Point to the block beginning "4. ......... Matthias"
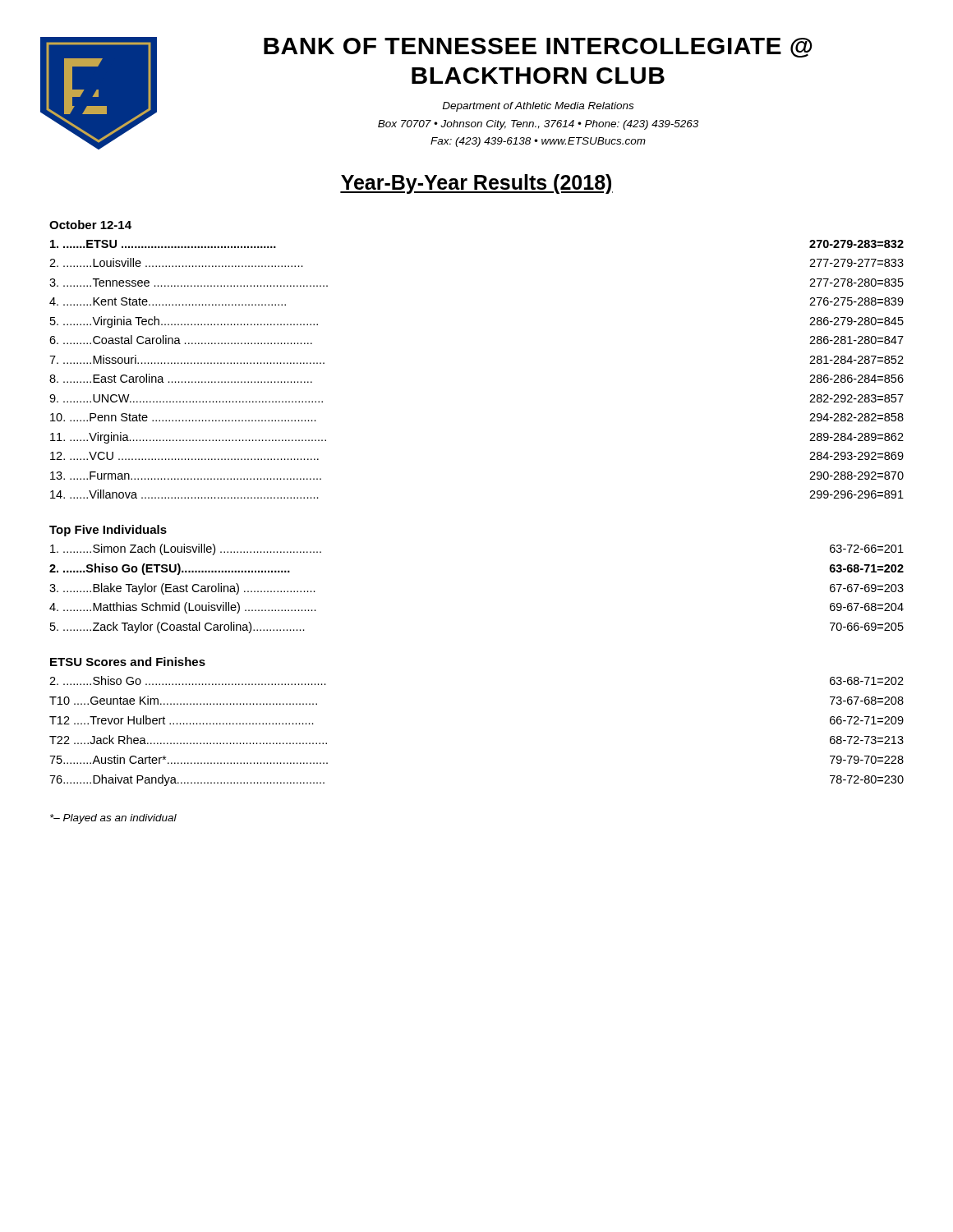The width and height of the screenshot is (953, 1232). (166, 607)
